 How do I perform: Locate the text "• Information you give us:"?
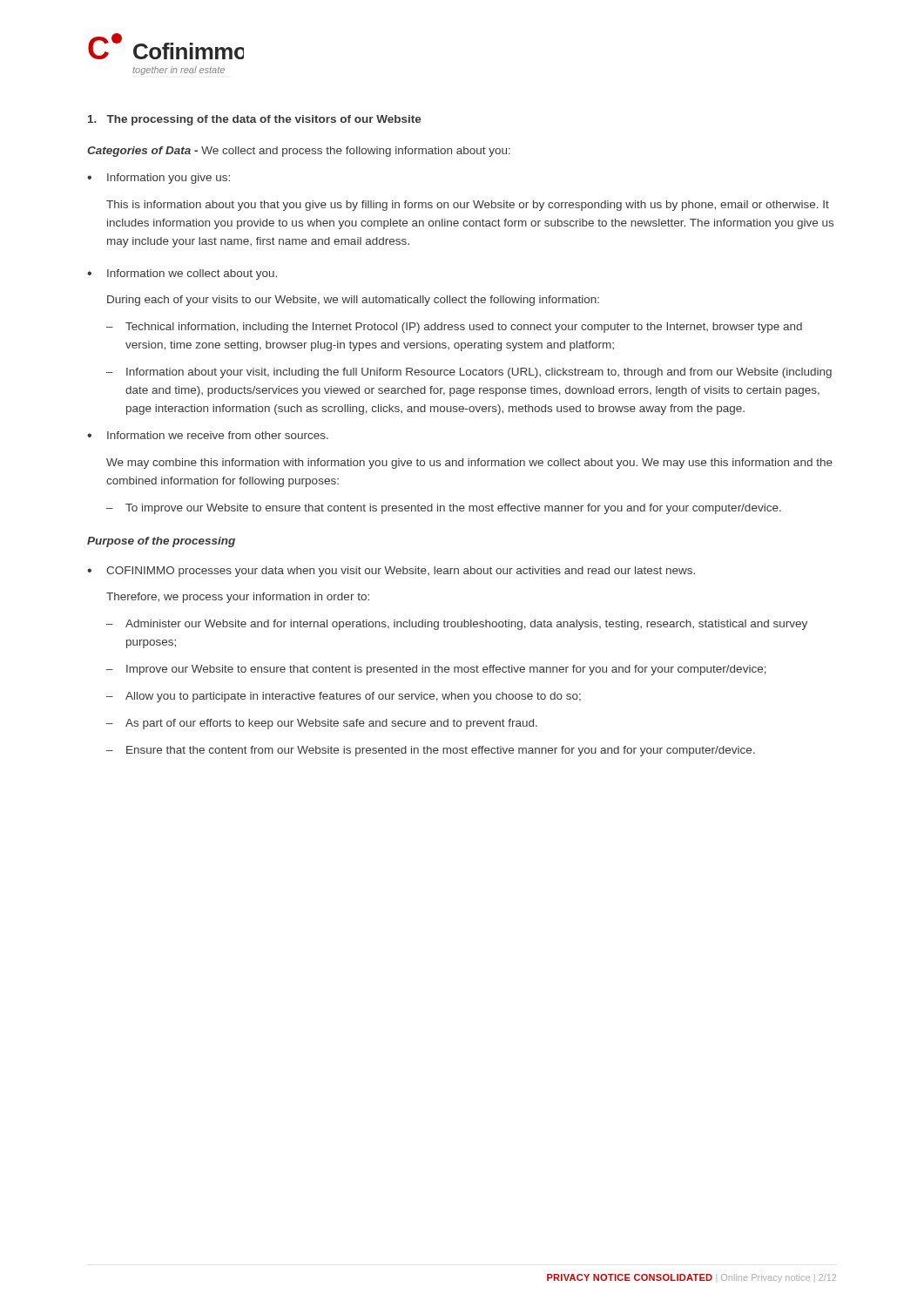coord(158,179)
